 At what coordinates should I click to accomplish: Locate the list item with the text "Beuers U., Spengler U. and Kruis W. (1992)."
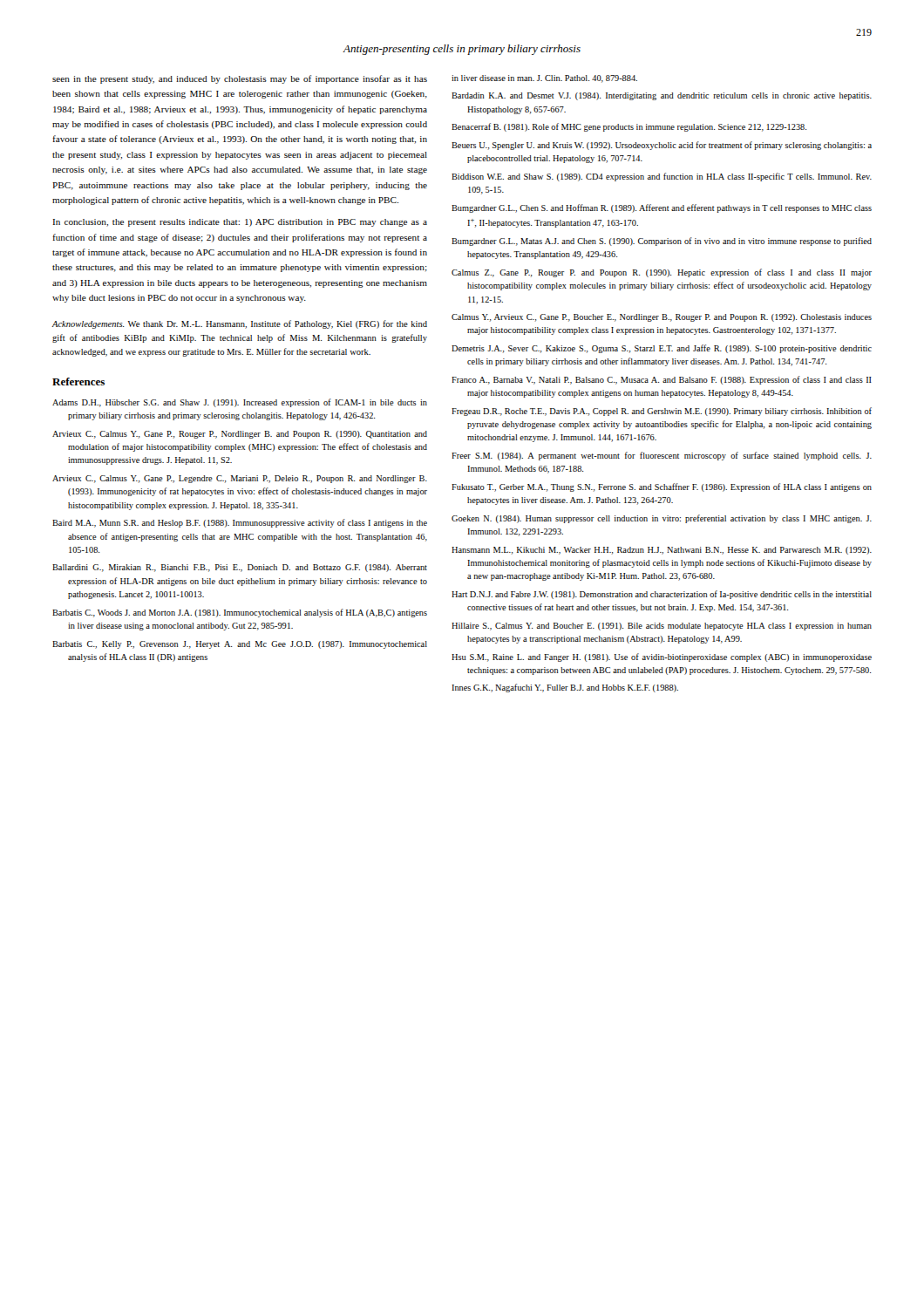click(662, 152)
